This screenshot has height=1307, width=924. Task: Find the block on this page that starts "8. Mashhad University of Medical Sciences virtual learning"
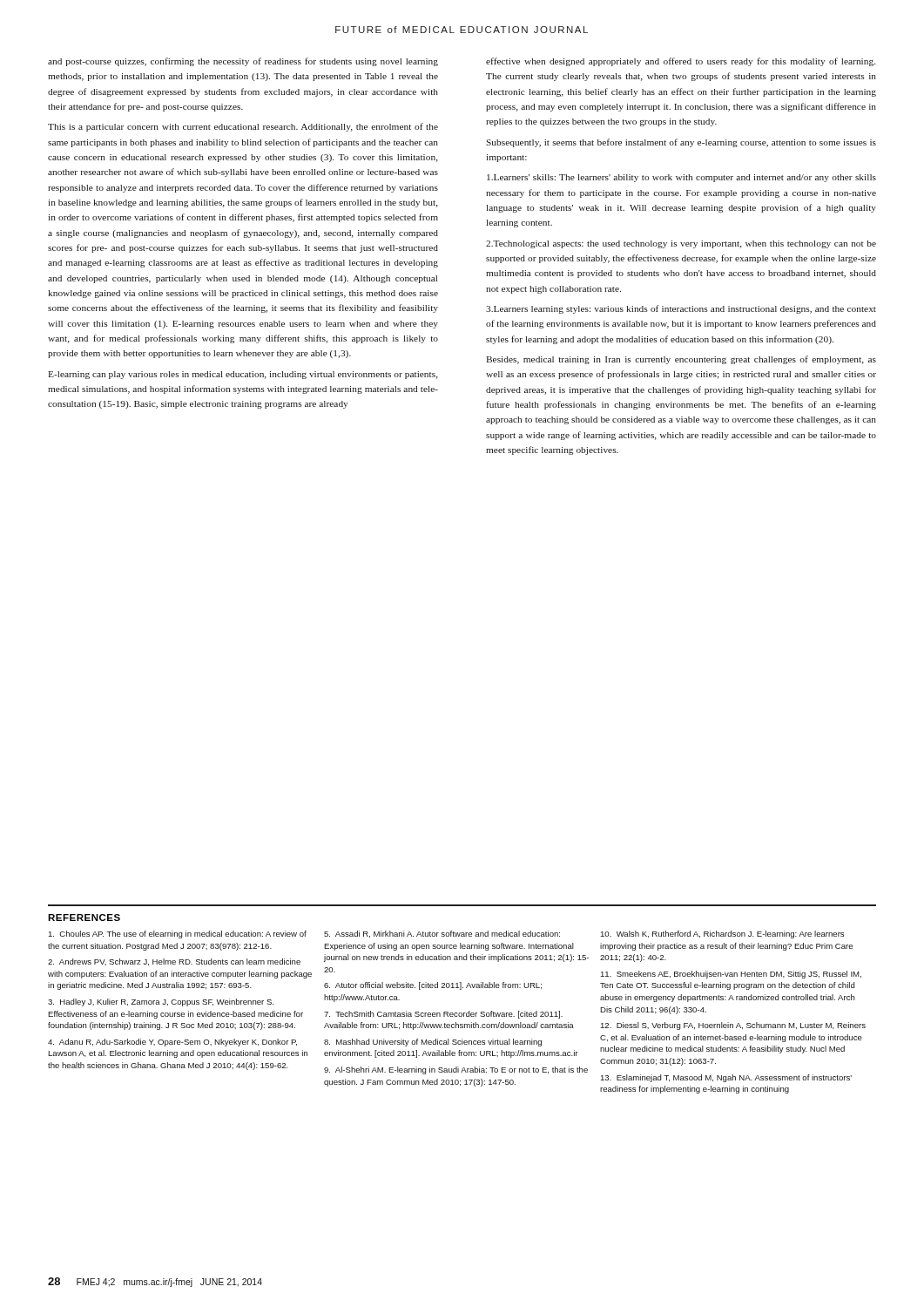point(458,1048)
